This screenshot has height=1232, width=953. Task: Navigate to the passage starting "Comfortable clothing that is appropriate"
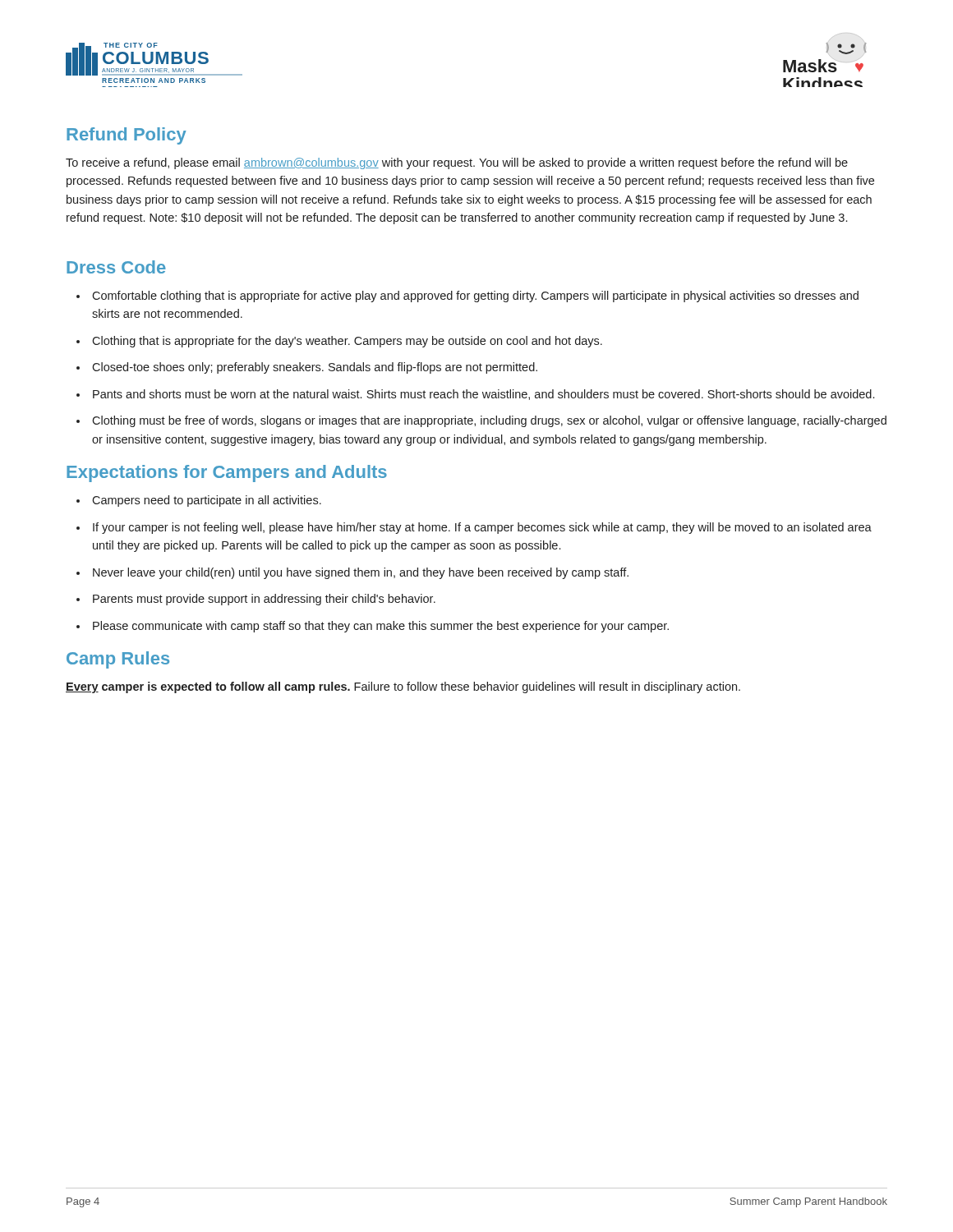point(476,305)
